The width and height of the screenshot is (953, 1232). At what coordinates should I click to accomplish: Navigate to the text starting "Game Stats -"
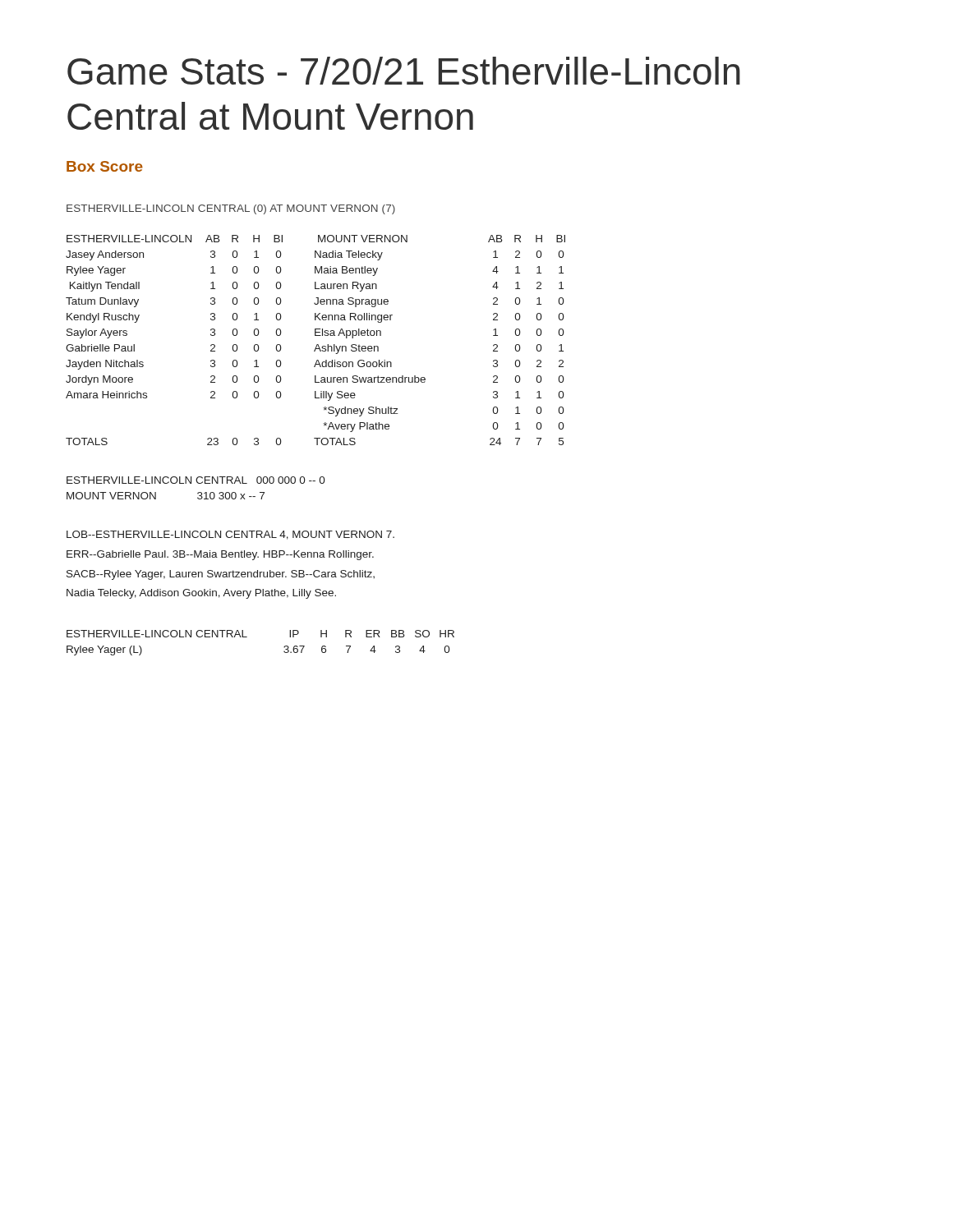404,94
